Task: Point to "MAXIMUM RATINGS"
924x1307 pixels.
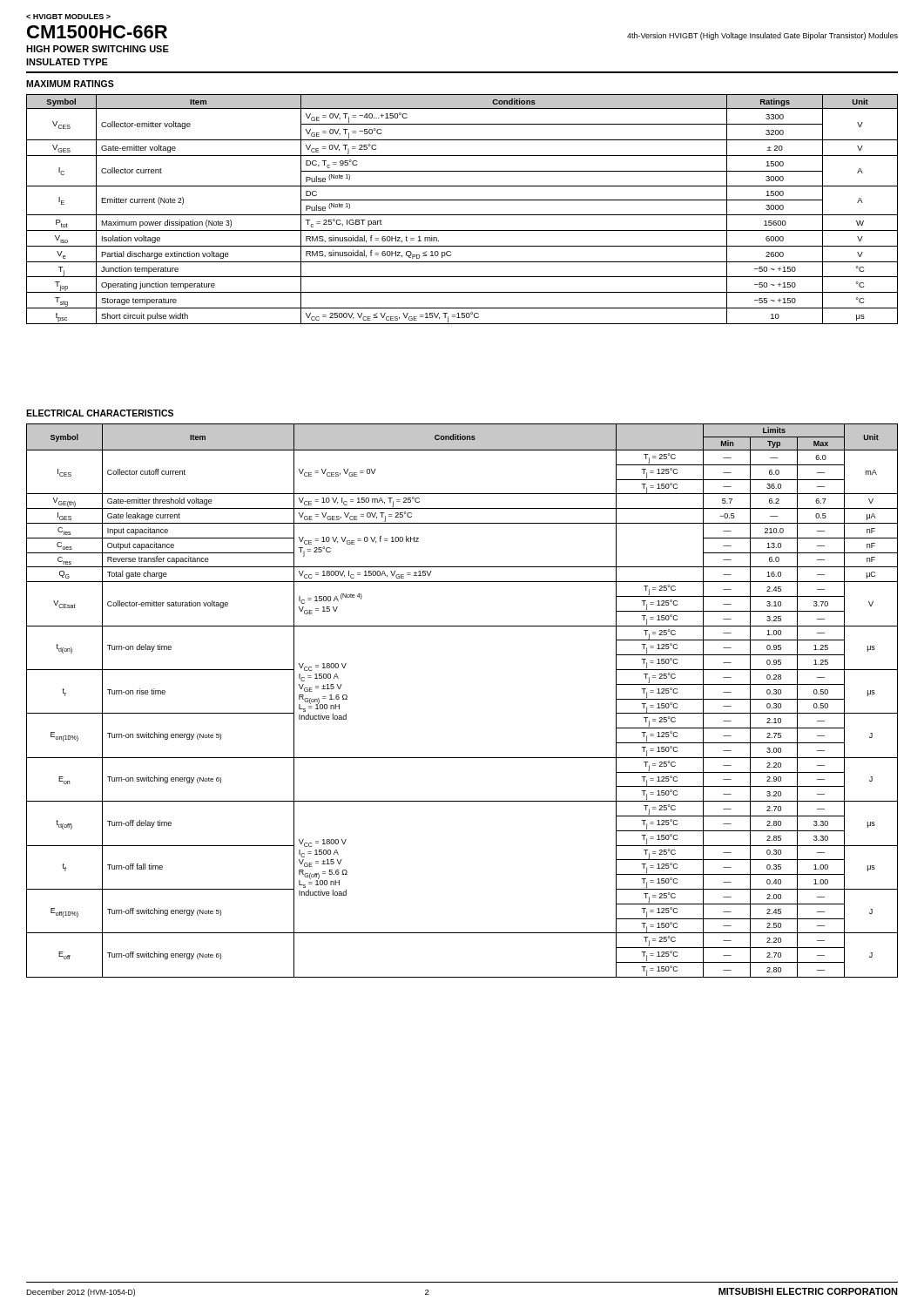Action: coord(70,84)
